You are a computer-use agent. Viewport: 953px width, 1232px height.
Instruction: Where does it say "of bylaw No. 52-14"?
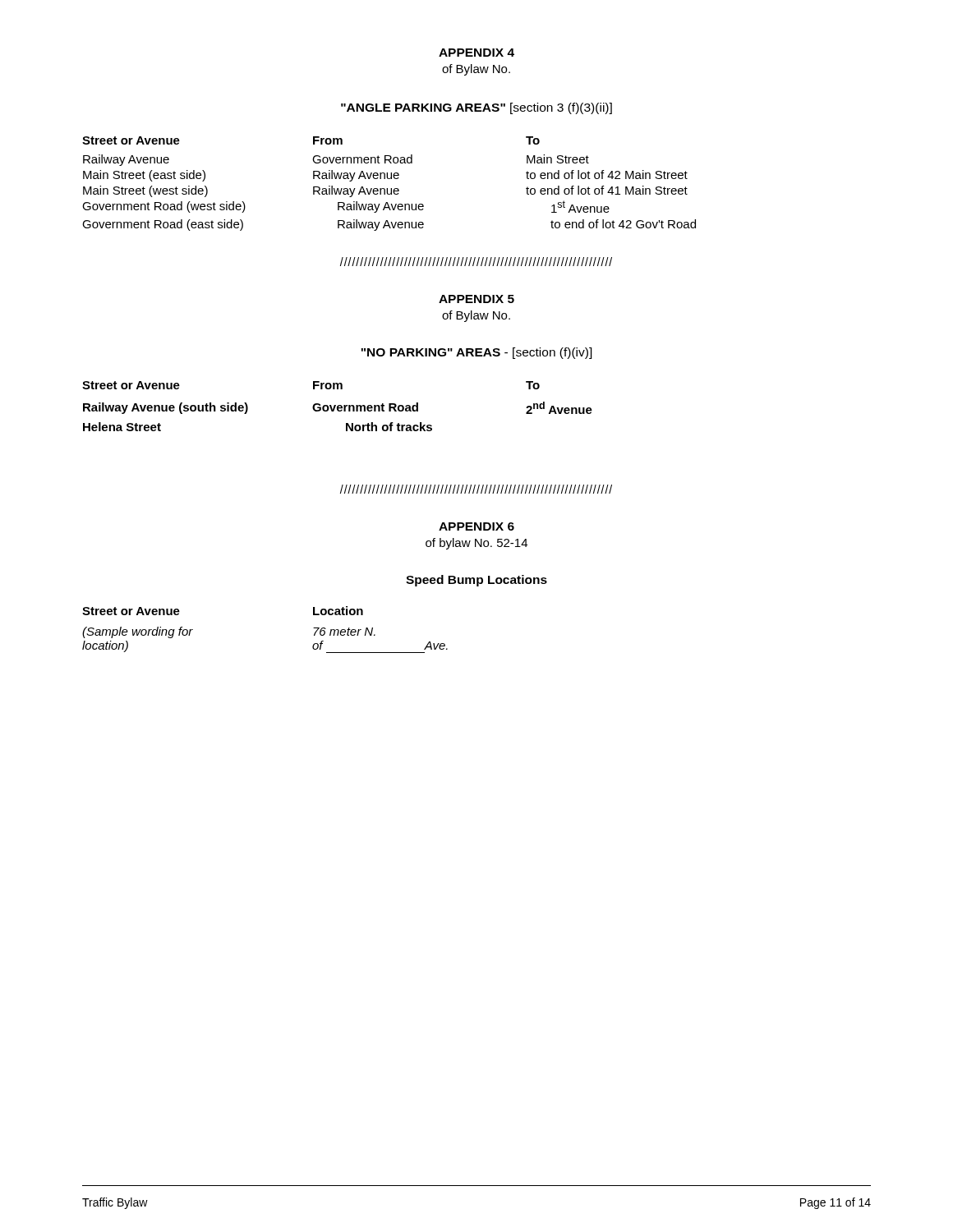(x=476, y=543)
